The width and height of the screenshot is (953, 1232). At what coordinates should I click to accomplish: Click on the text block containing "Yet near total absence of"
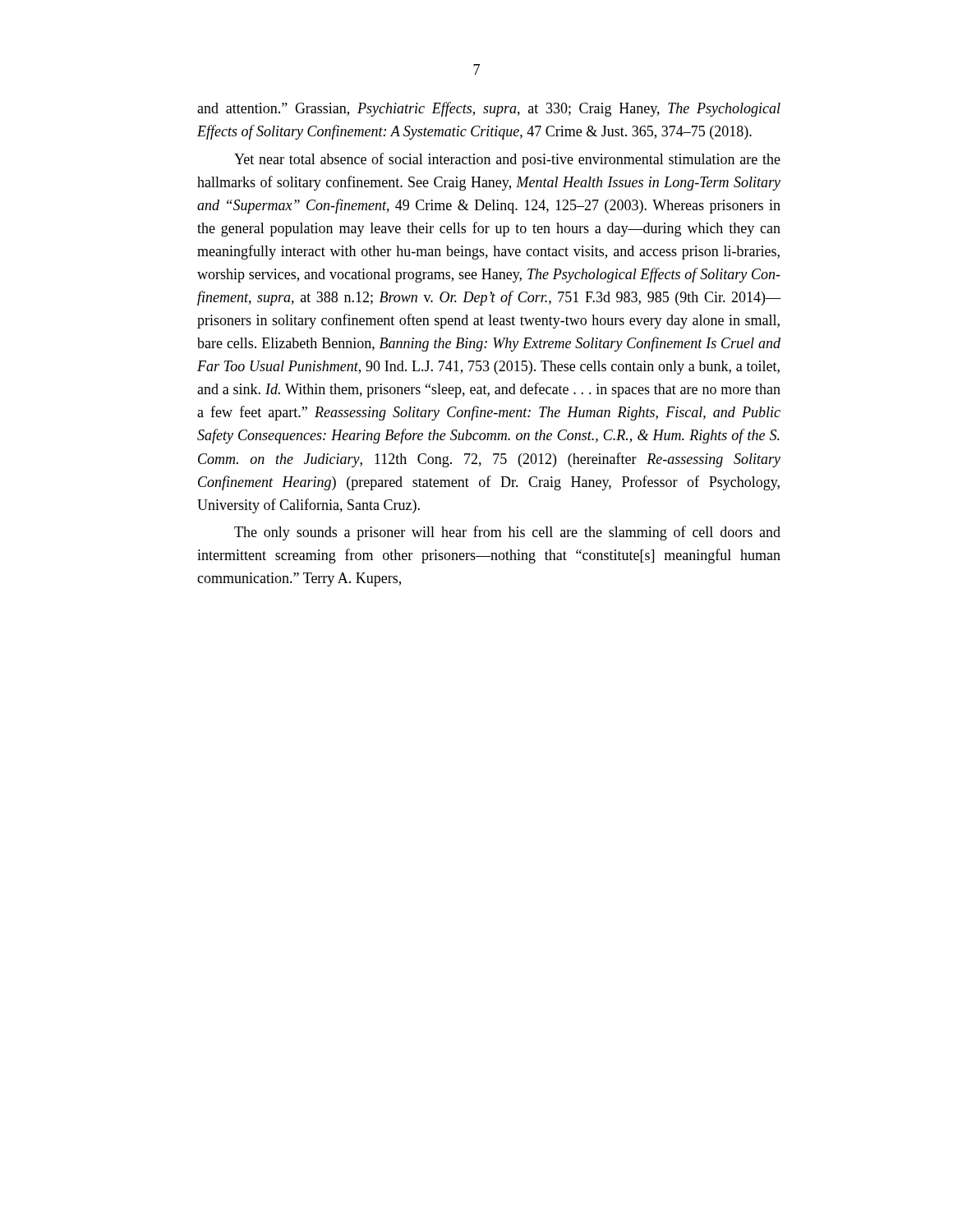pos(489,332)
